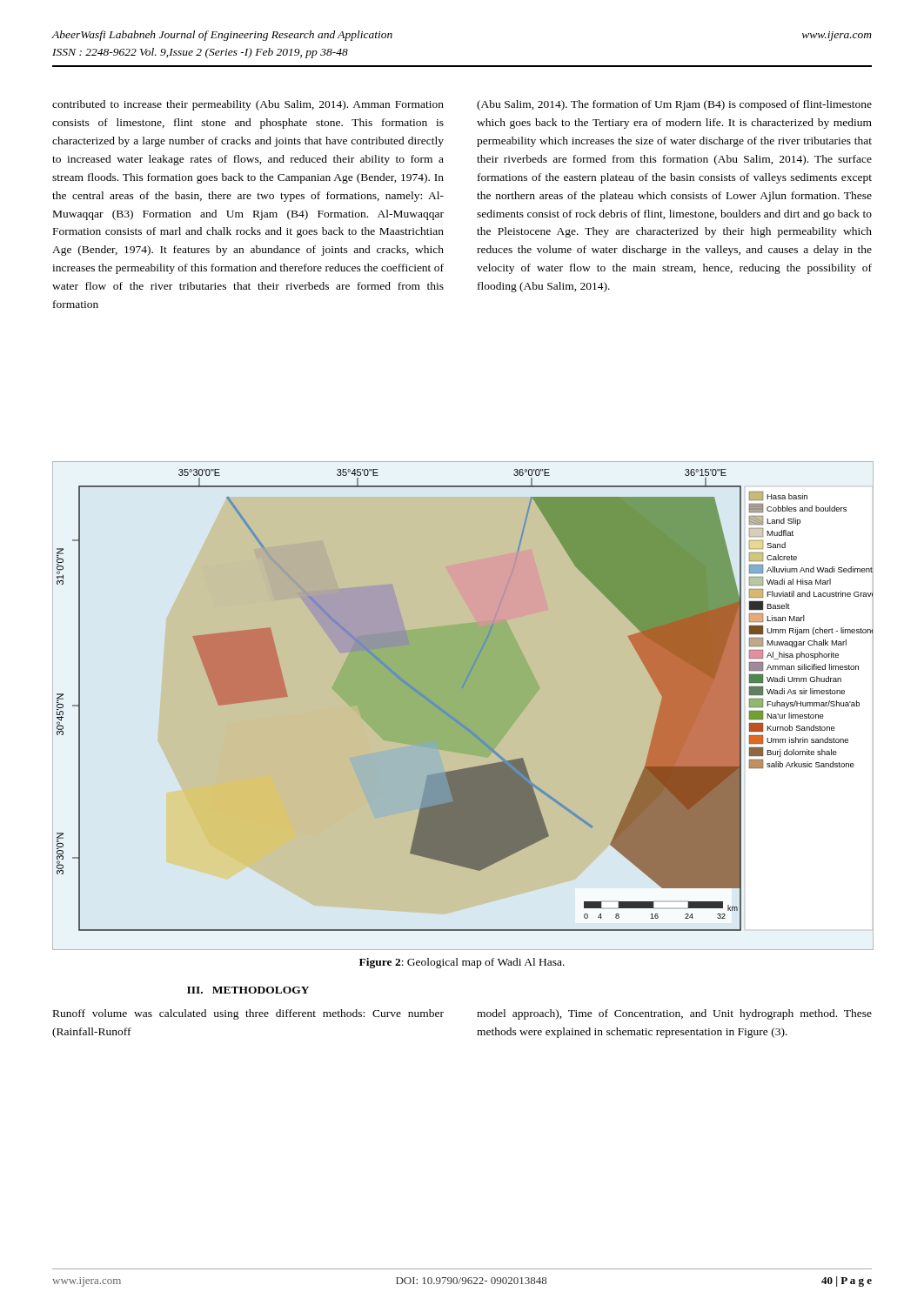Locate the block of text that opens with "model approach), Time of Concentration, and Unit hydrograph"
Viewport: 924px width, 1305px height.
pos(674,1022)
